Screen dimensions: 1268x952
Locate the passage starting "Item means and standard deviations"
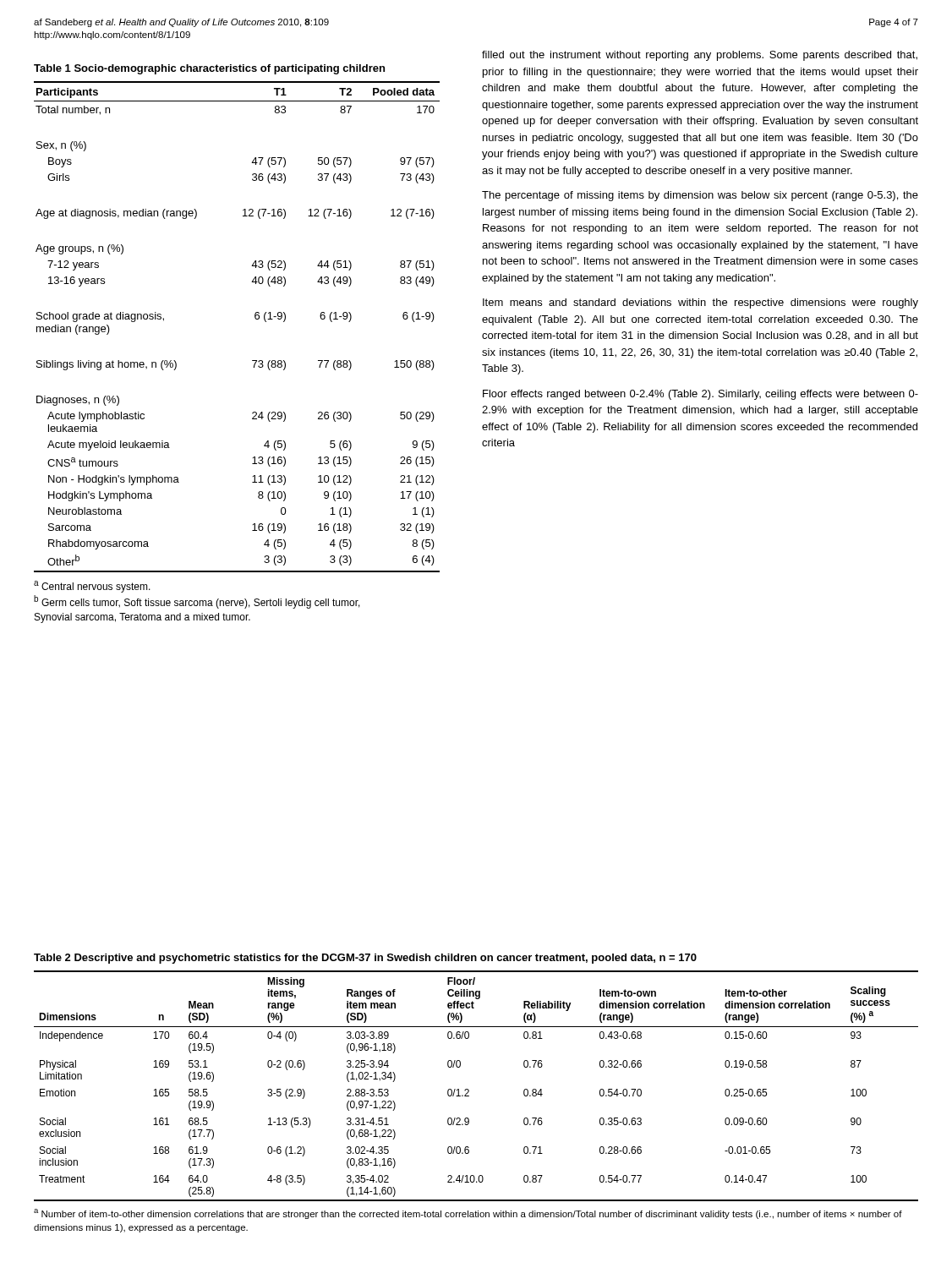[x=700, y=335]
